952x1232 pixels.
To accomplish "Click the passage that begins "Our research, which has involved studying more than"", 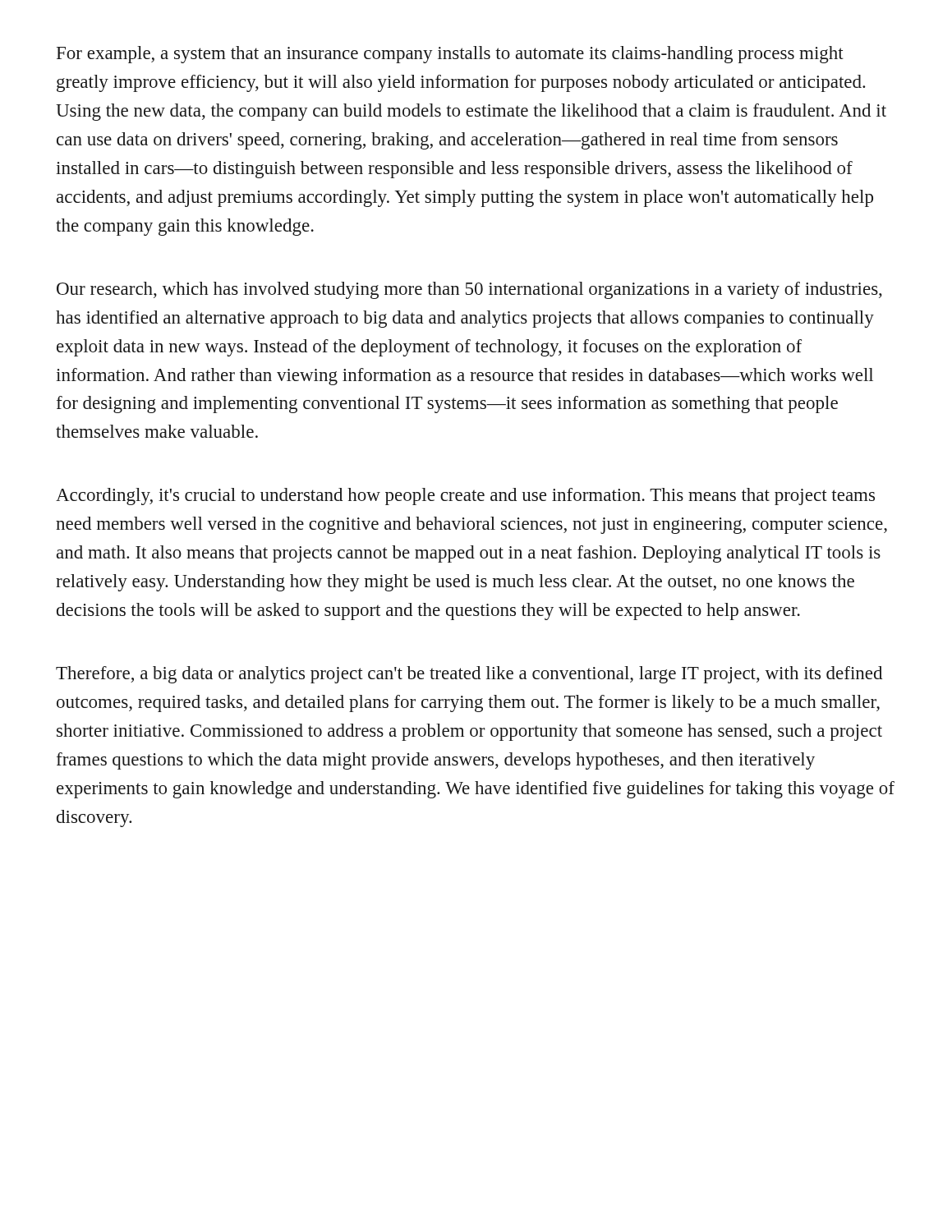I will [469, 360].
